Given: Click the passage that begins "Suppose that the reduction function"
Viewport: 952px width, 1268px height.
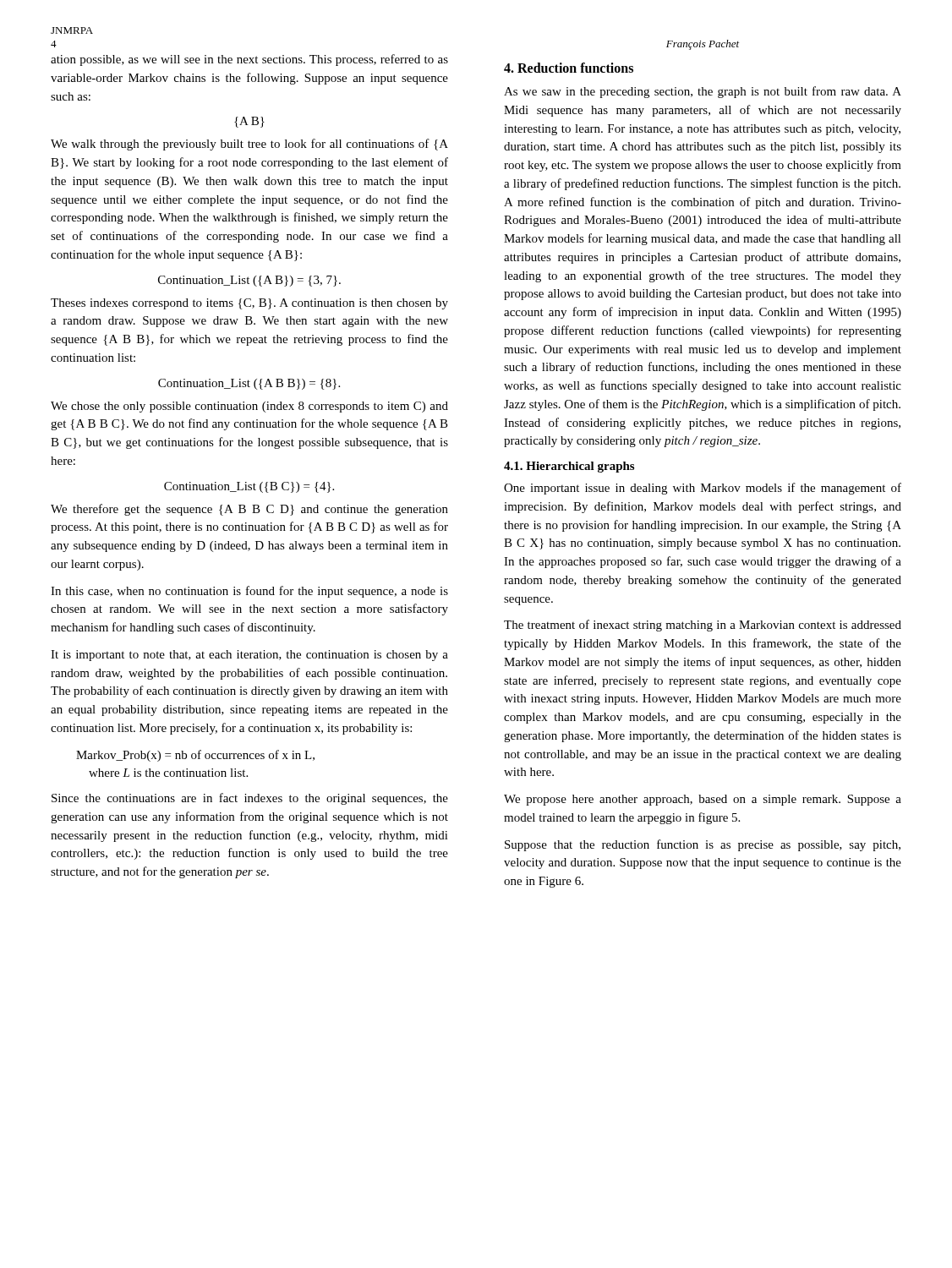Looking at the screenshot, I should pyautogui.click(x=703, y=863).
